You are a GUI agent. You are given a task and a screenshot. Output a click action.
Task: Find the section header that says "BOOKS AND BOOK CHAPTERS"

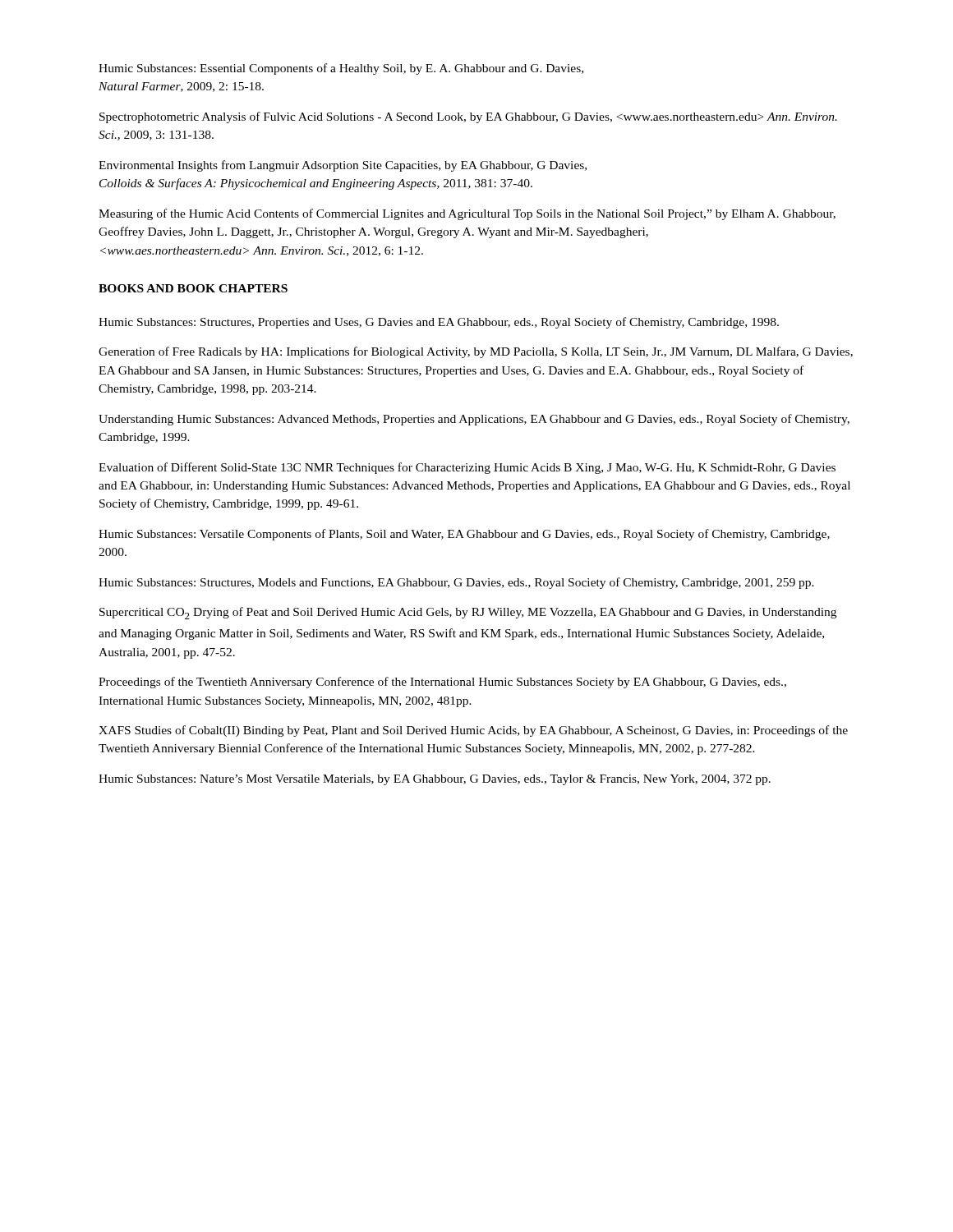click(193, 288)
